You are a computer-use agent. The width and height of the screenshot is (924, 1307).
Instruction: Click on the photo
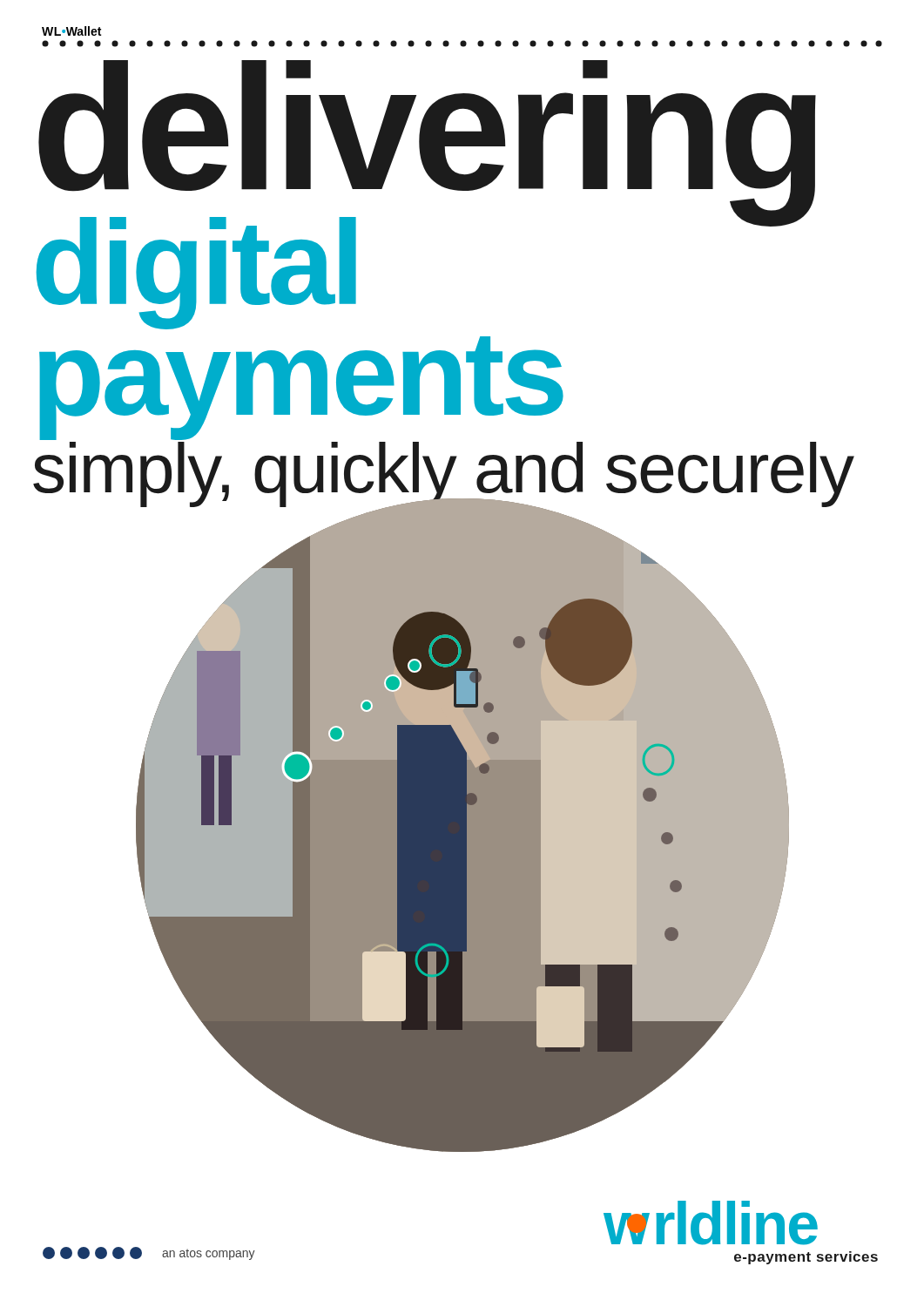pyautogui.click(x=462, y=825)
